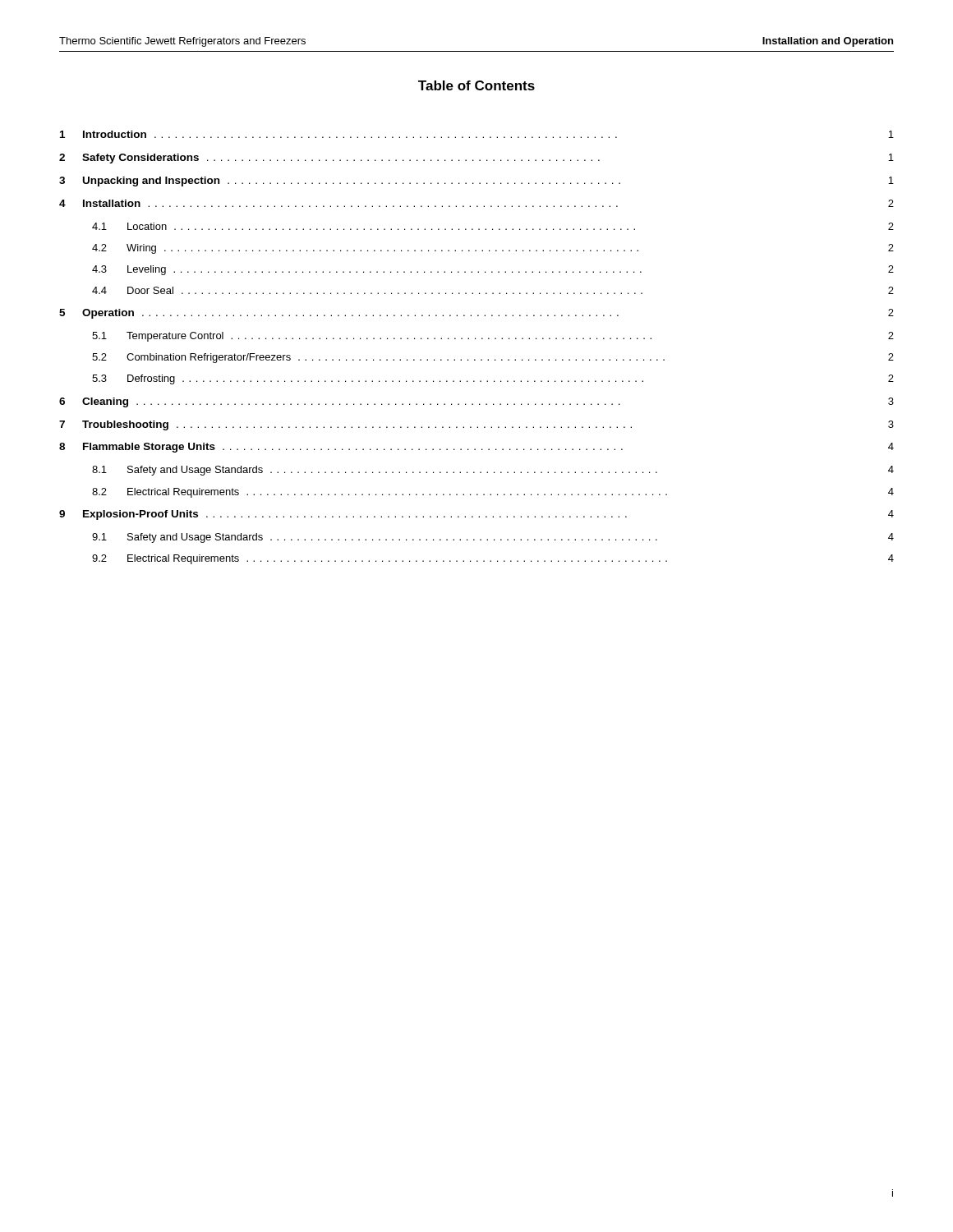Locate the list item that reads "4.2 Wiring . ."
The image size is (953, 1232).
coord(493,248)
